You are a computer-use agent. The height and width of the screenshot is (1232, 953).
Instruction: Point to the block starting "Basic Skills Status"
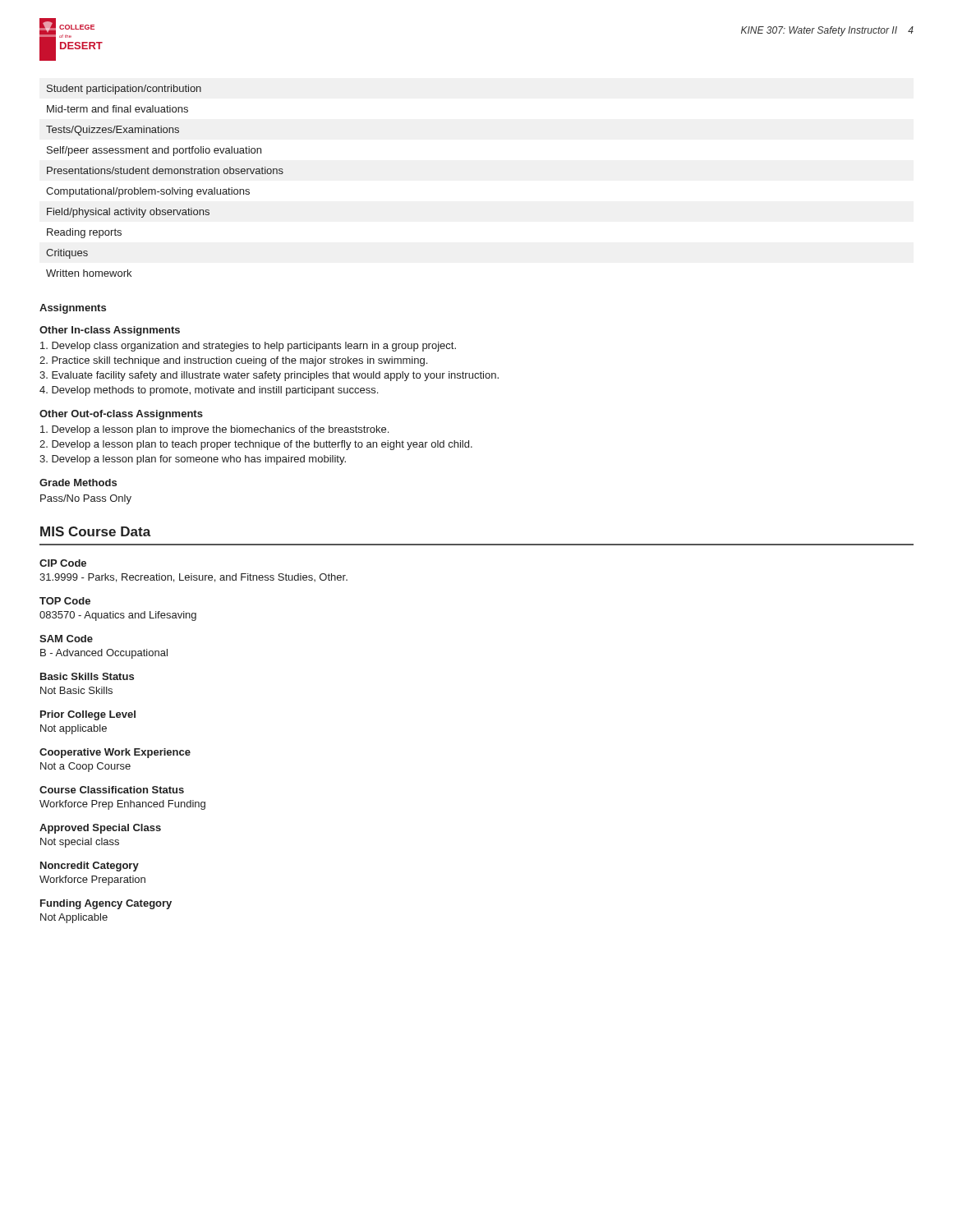tap(87, 676)
